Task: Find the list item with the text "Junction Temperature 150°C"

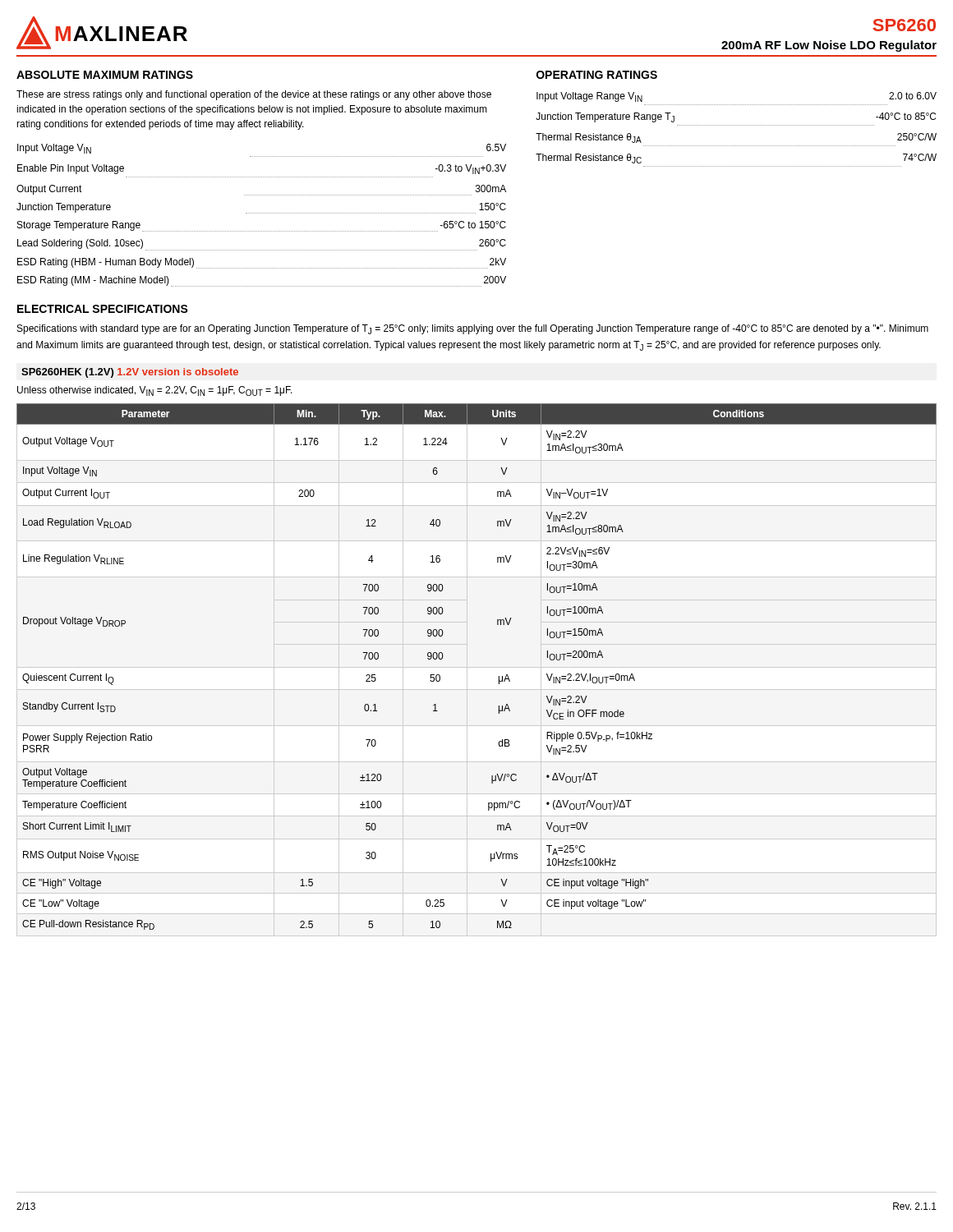Action: (x=261, y=207)
